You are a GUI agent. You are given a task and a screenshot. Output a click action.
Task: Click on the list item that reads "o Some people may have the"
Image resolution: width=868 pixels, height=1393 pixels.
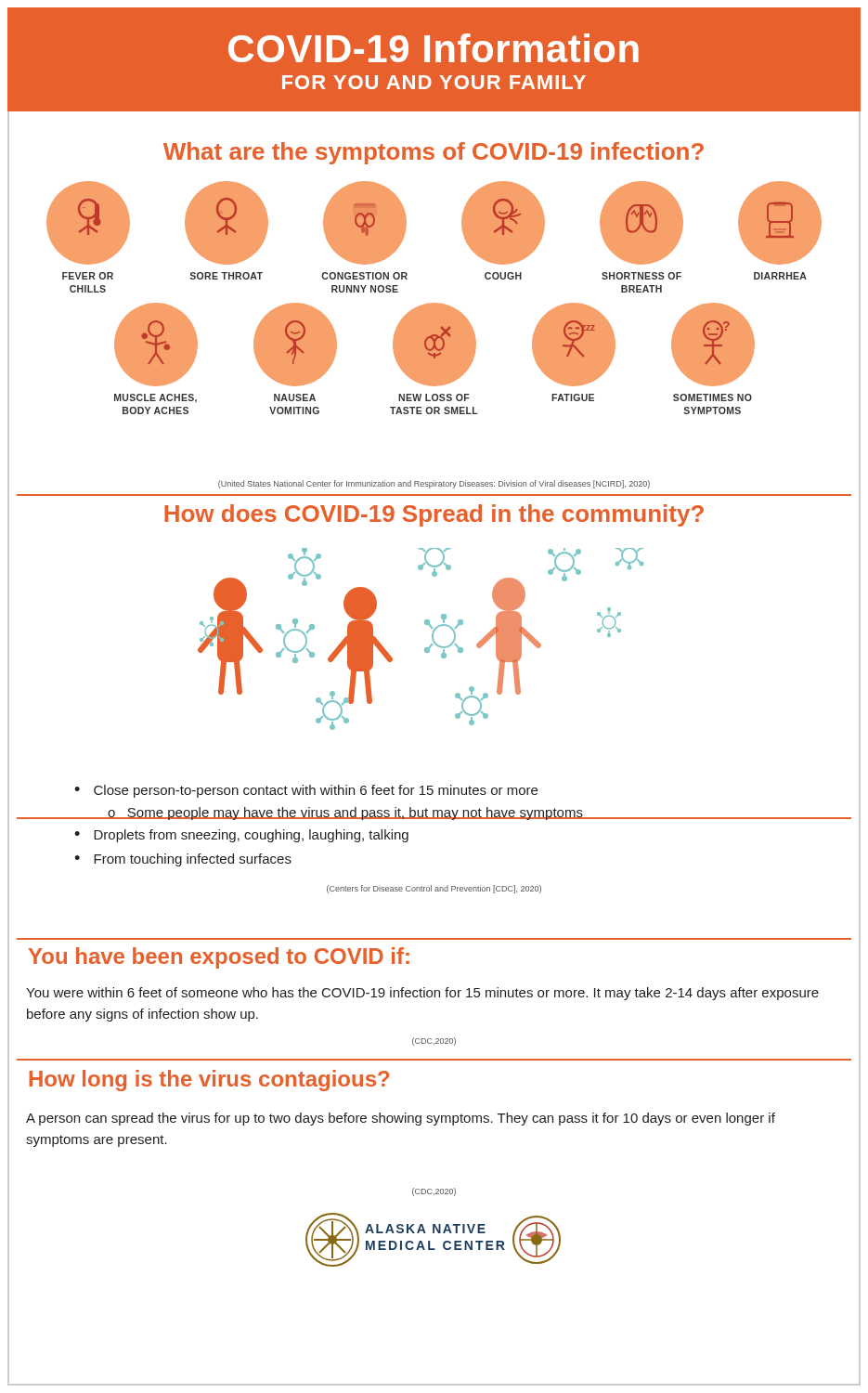coord(345,812)
